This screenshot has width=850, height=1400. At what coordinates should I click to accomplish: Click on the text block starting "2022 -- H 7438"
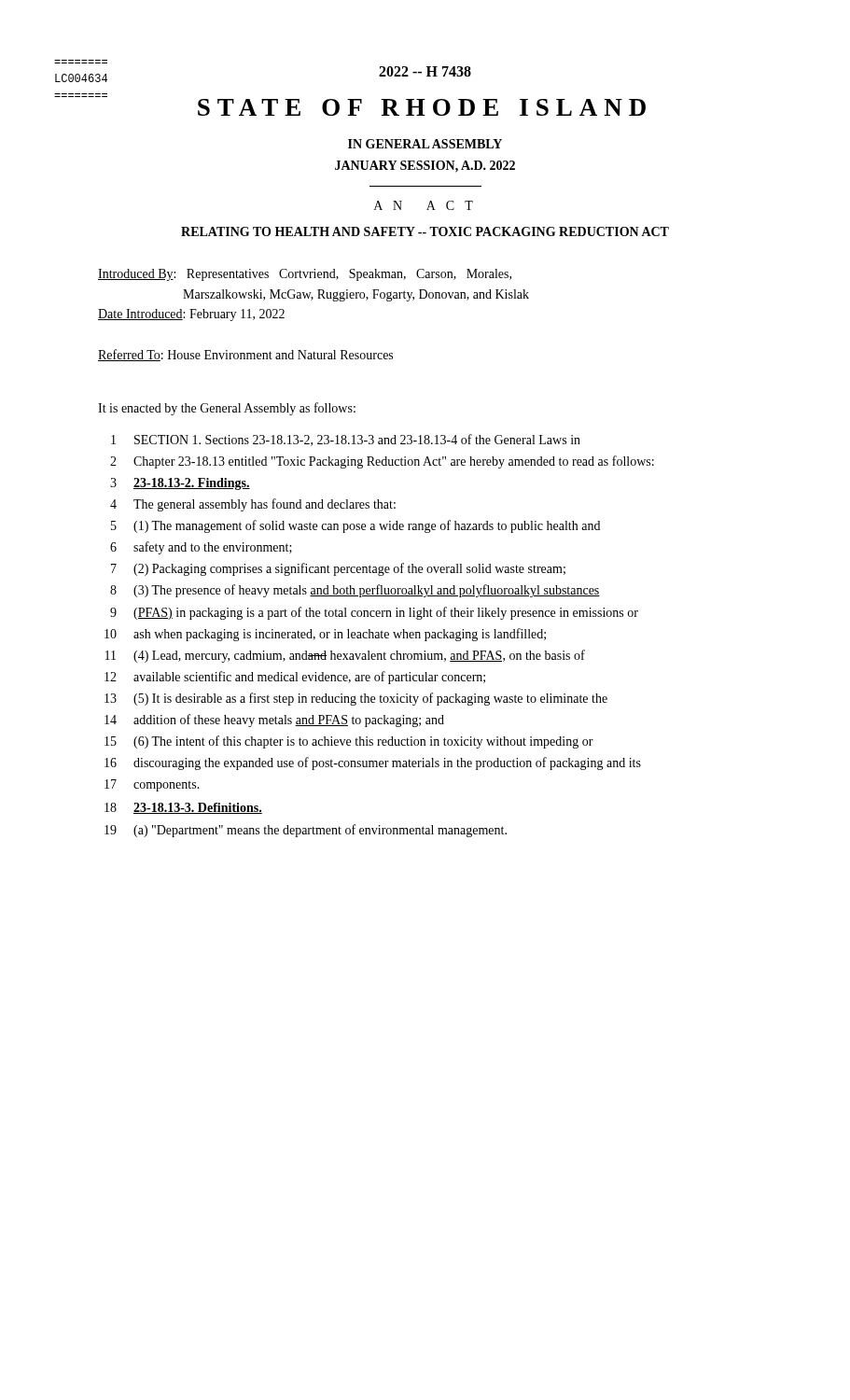[x=425, y=71]
